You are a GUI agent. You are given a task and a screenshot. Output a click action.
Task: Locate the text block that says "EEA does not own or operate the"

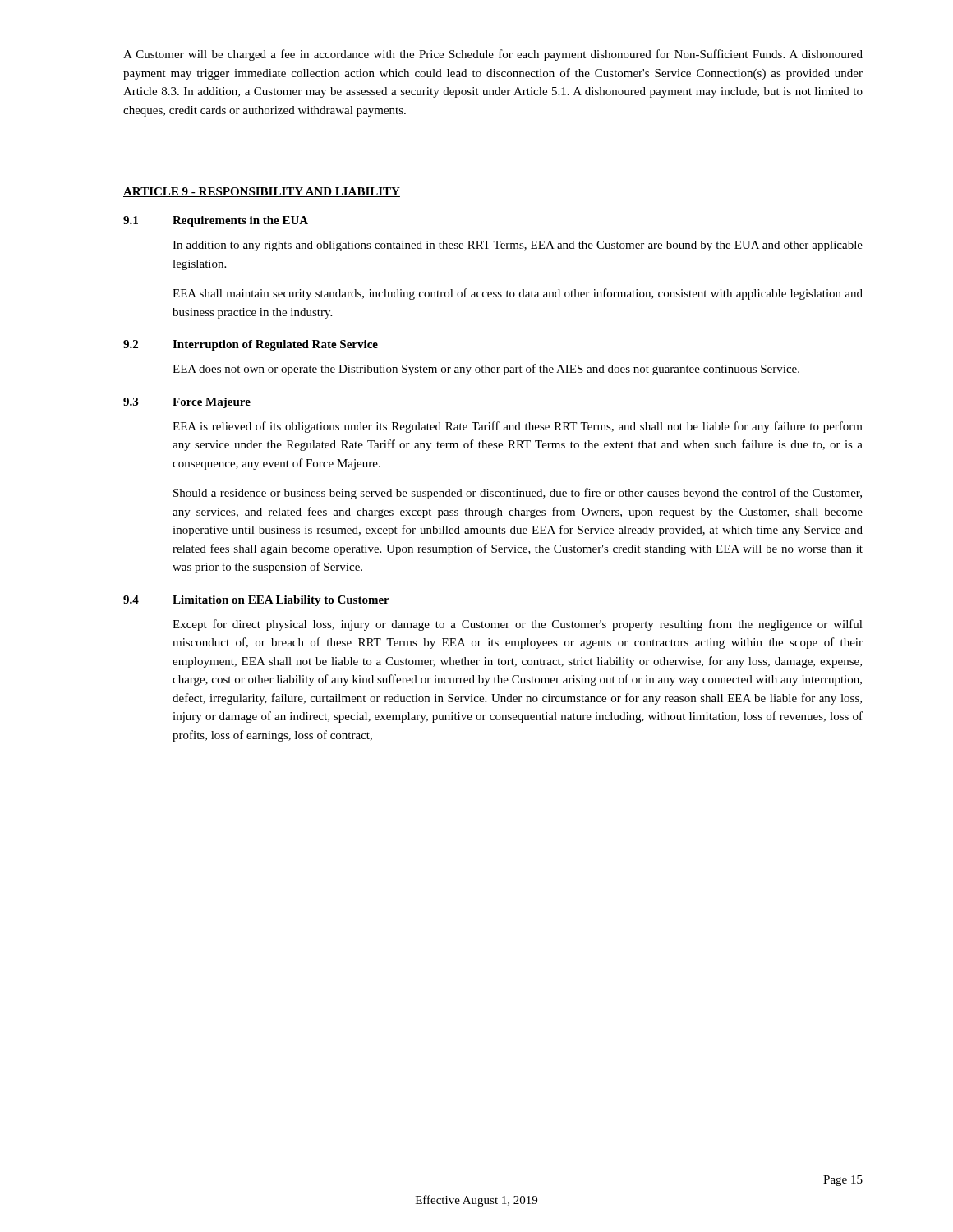click(x=486, y=369)
